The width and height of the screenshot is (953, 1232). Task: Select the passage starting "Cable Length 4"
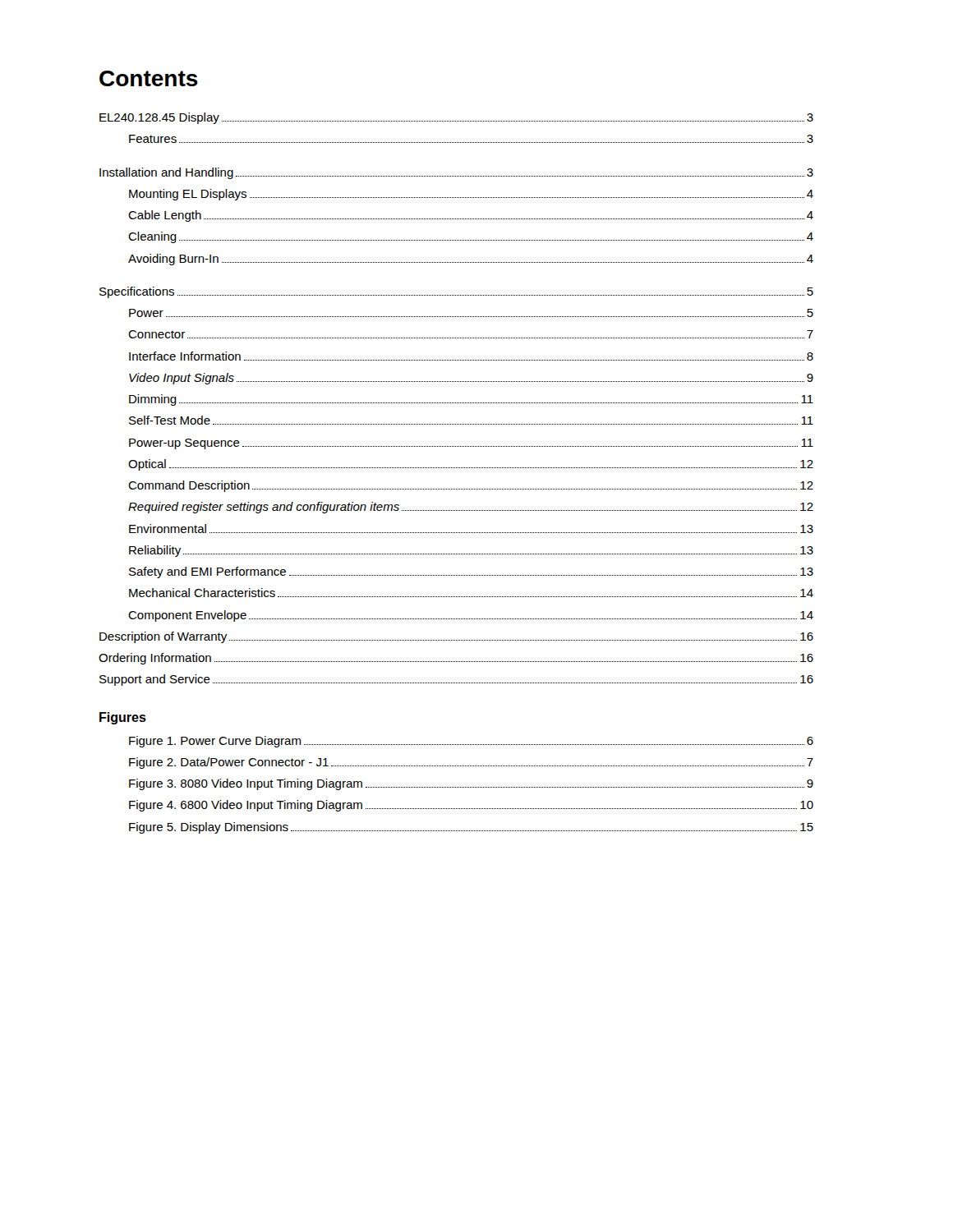(x=456, y=215)
